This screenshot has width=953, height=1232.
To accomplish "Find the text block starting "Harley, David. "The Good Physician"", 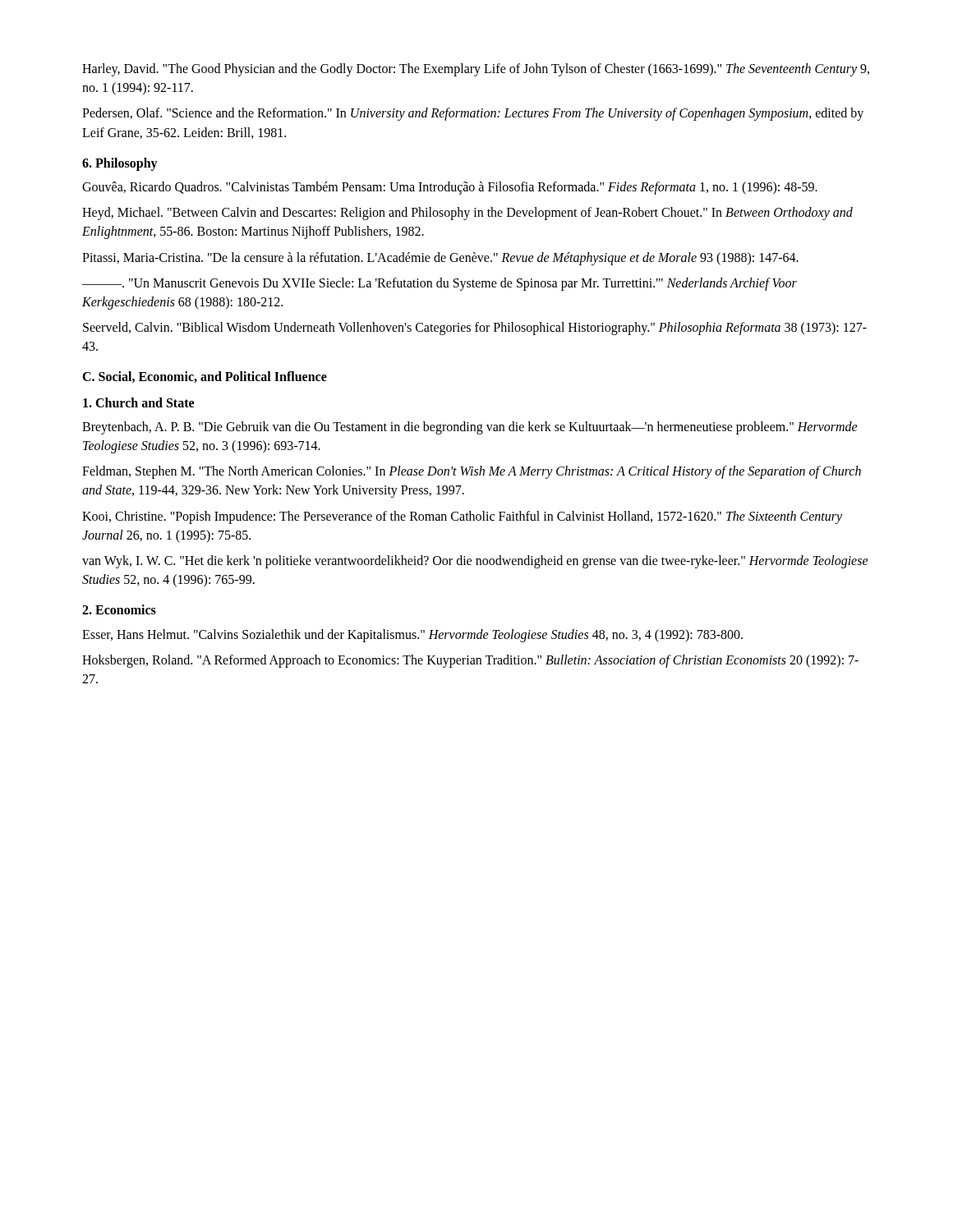I will (476, 78).
